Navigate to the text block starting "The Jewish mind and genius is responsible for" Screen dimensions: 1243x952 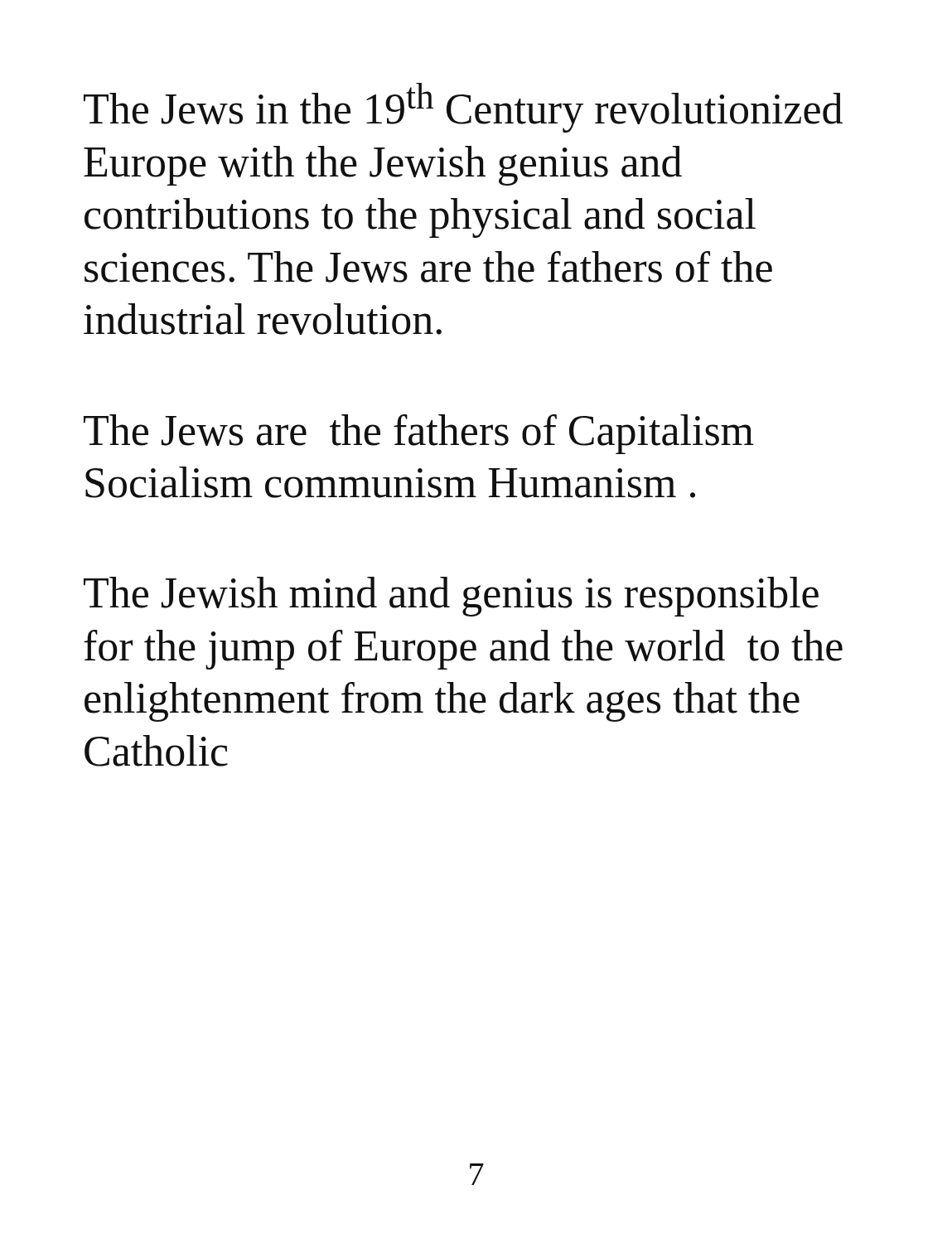pos(463,672)
